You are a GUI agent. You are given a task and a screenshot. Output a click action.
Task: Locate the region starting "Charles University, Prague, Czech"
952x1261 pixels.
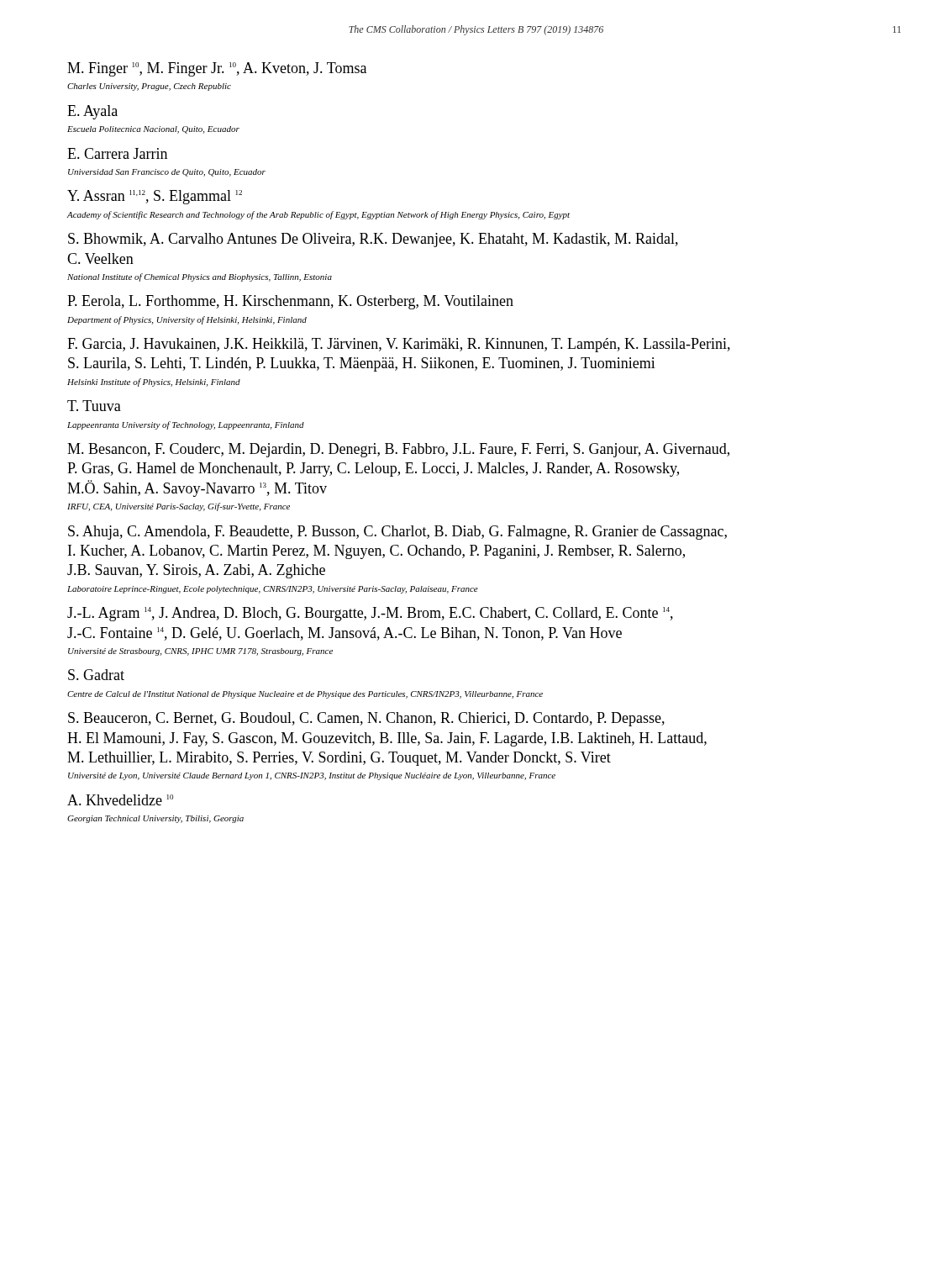point(149,86)
